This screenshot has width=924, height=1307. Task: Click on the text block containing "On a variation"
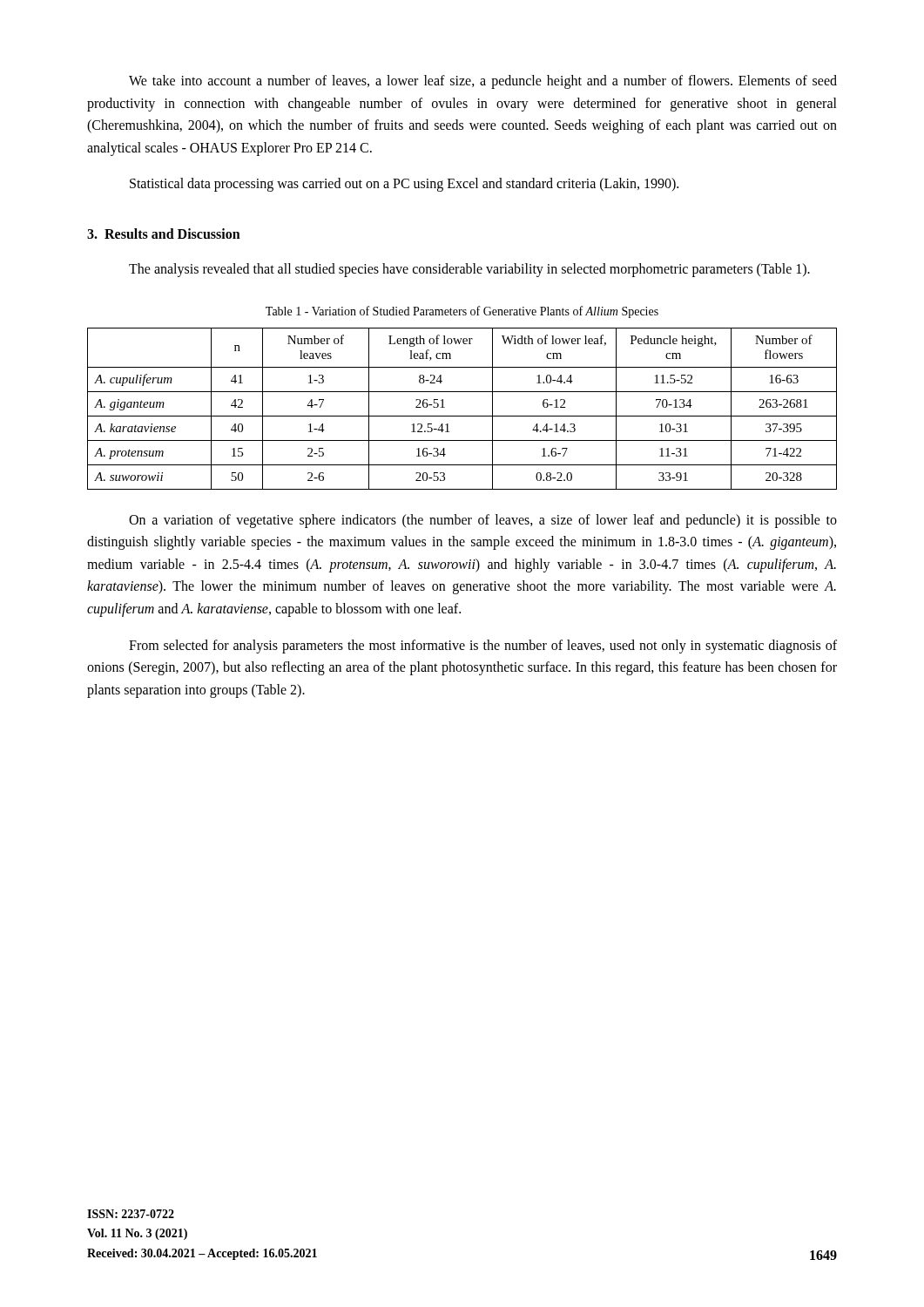462,564
